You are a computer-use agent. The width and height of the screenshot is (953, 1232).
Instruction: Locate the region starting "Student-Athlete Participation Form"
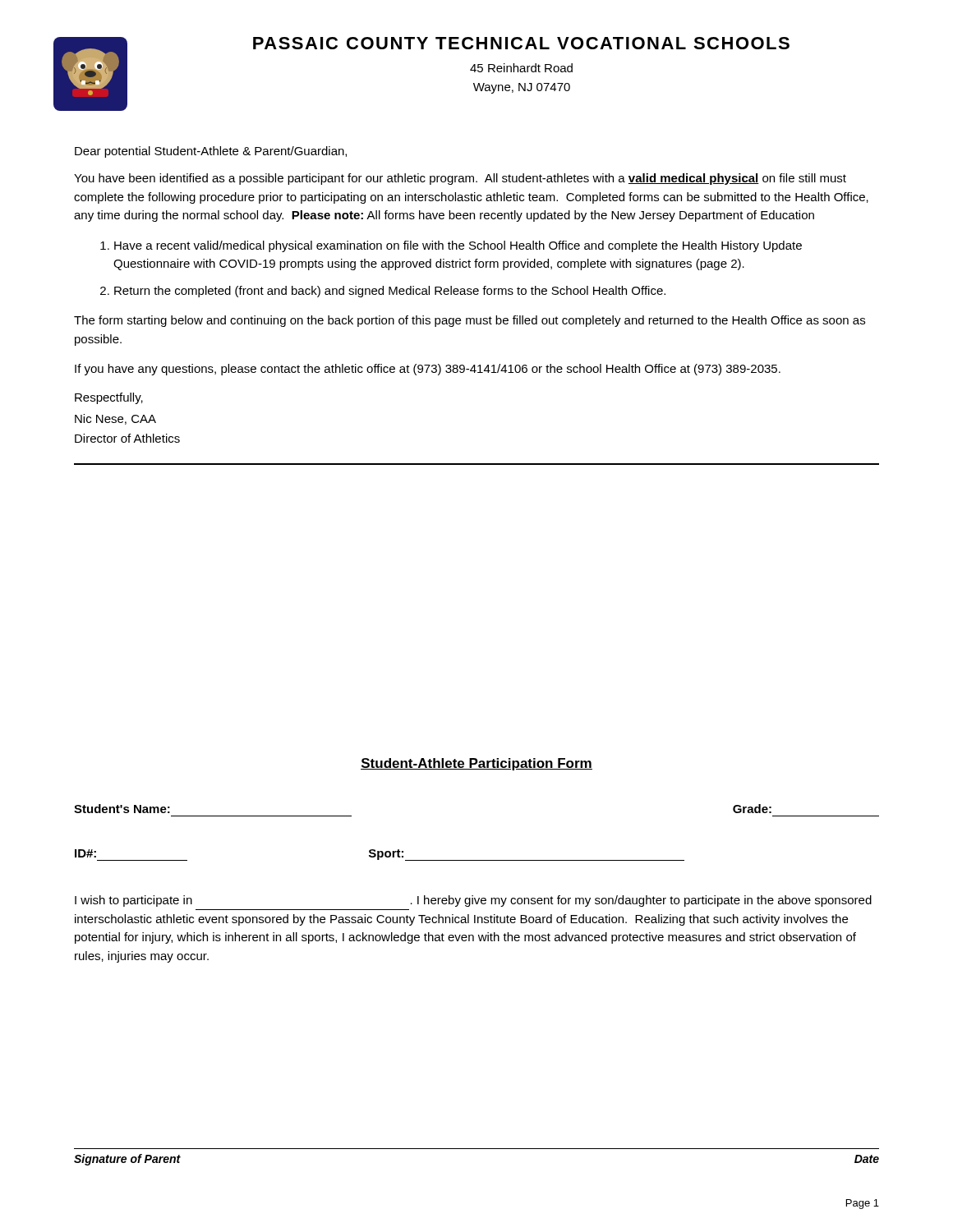[476, 763]
